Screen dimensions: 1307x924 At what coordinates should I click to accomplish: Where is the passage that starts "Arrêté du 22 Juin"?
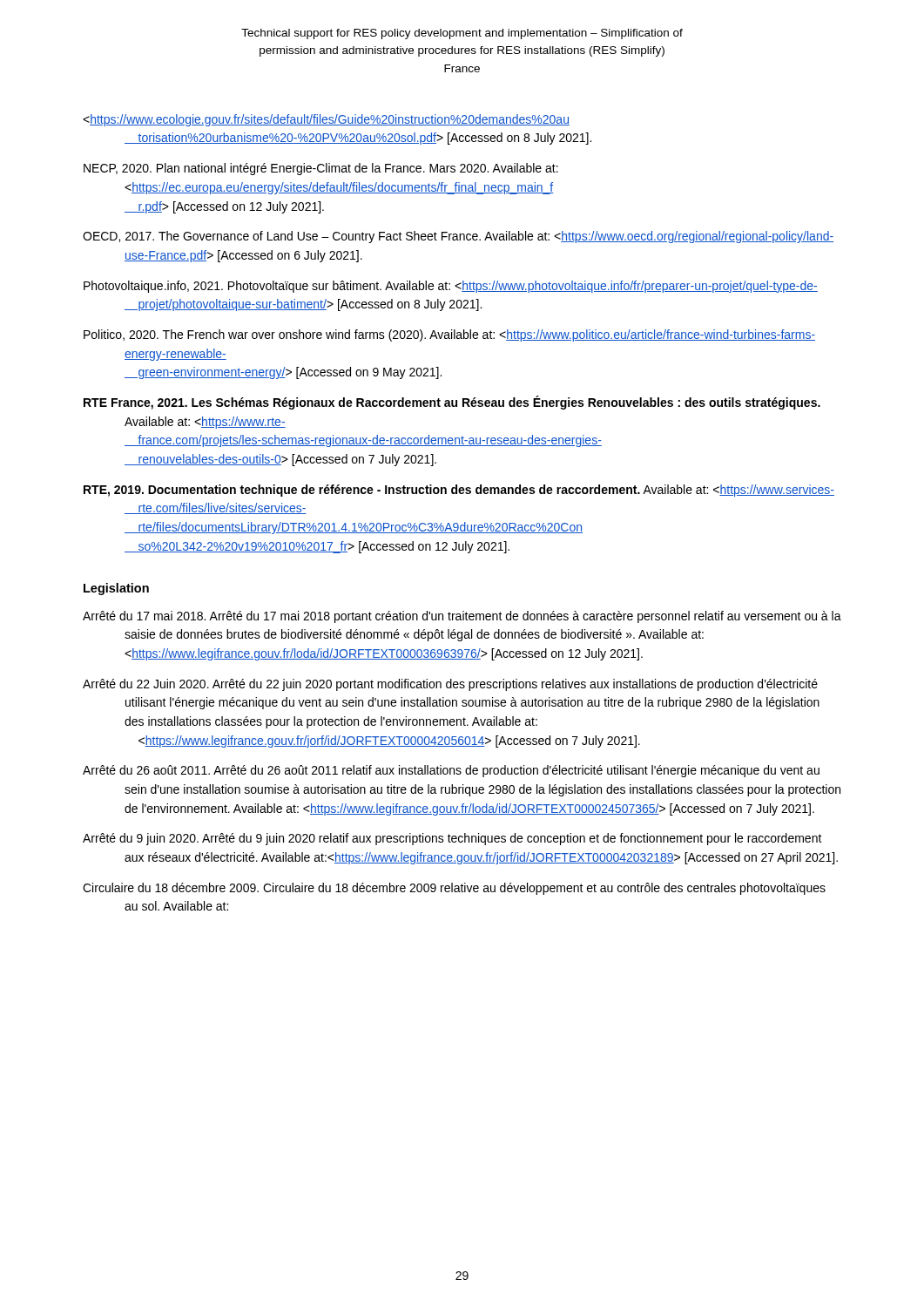[451, 712]
